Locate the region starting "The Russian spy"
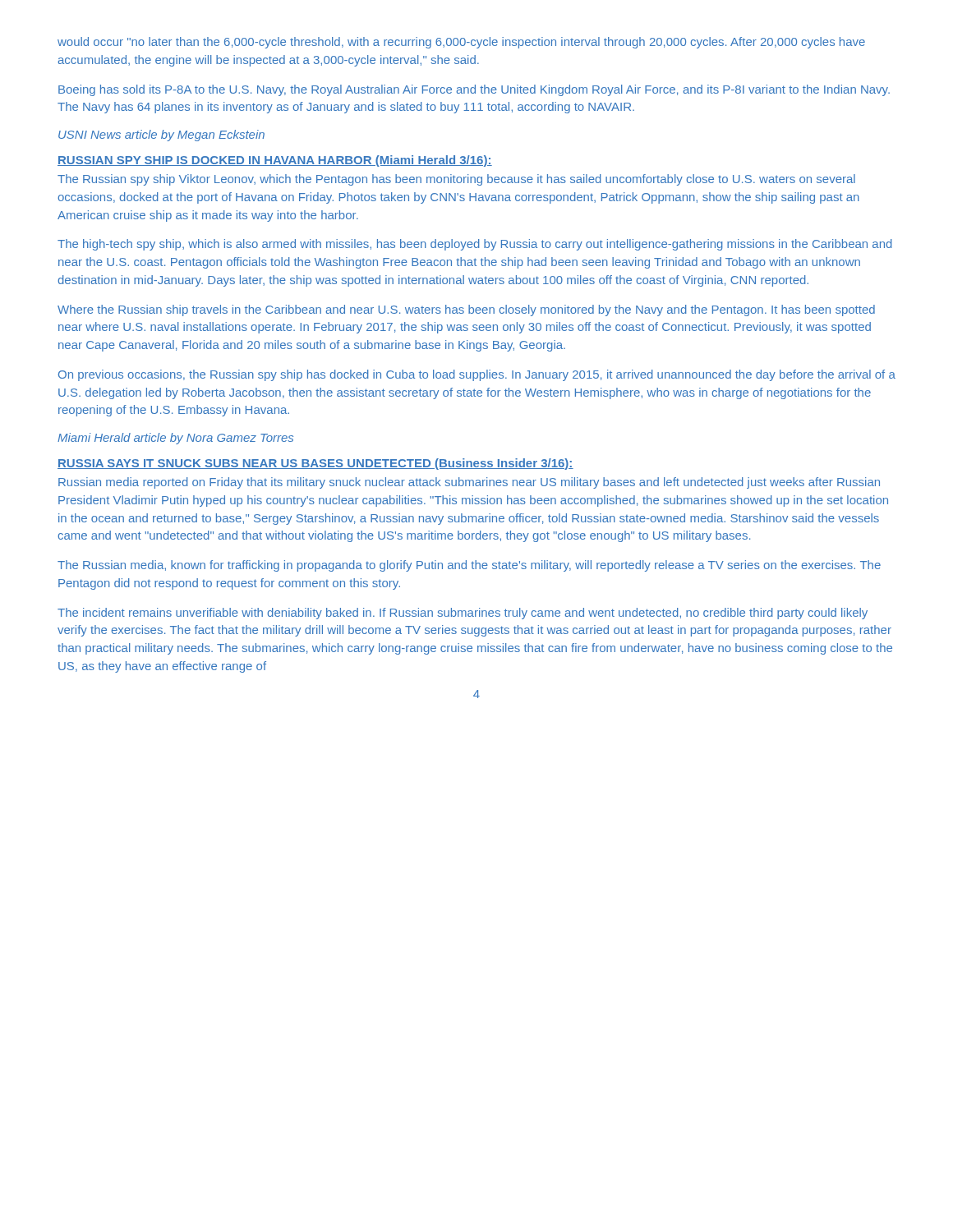 click(459, 197)
